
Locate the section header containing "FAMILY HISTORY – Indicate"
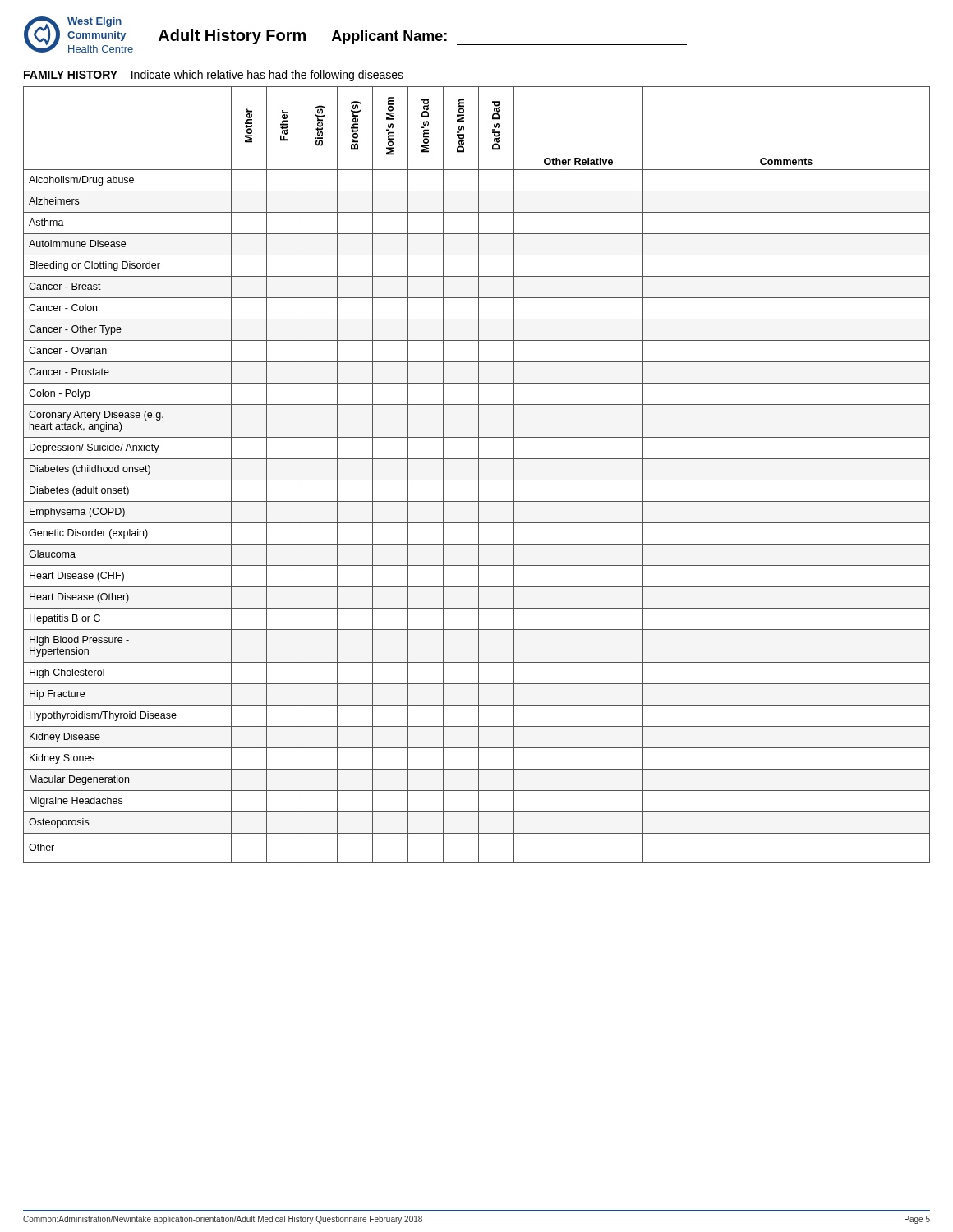213,74
